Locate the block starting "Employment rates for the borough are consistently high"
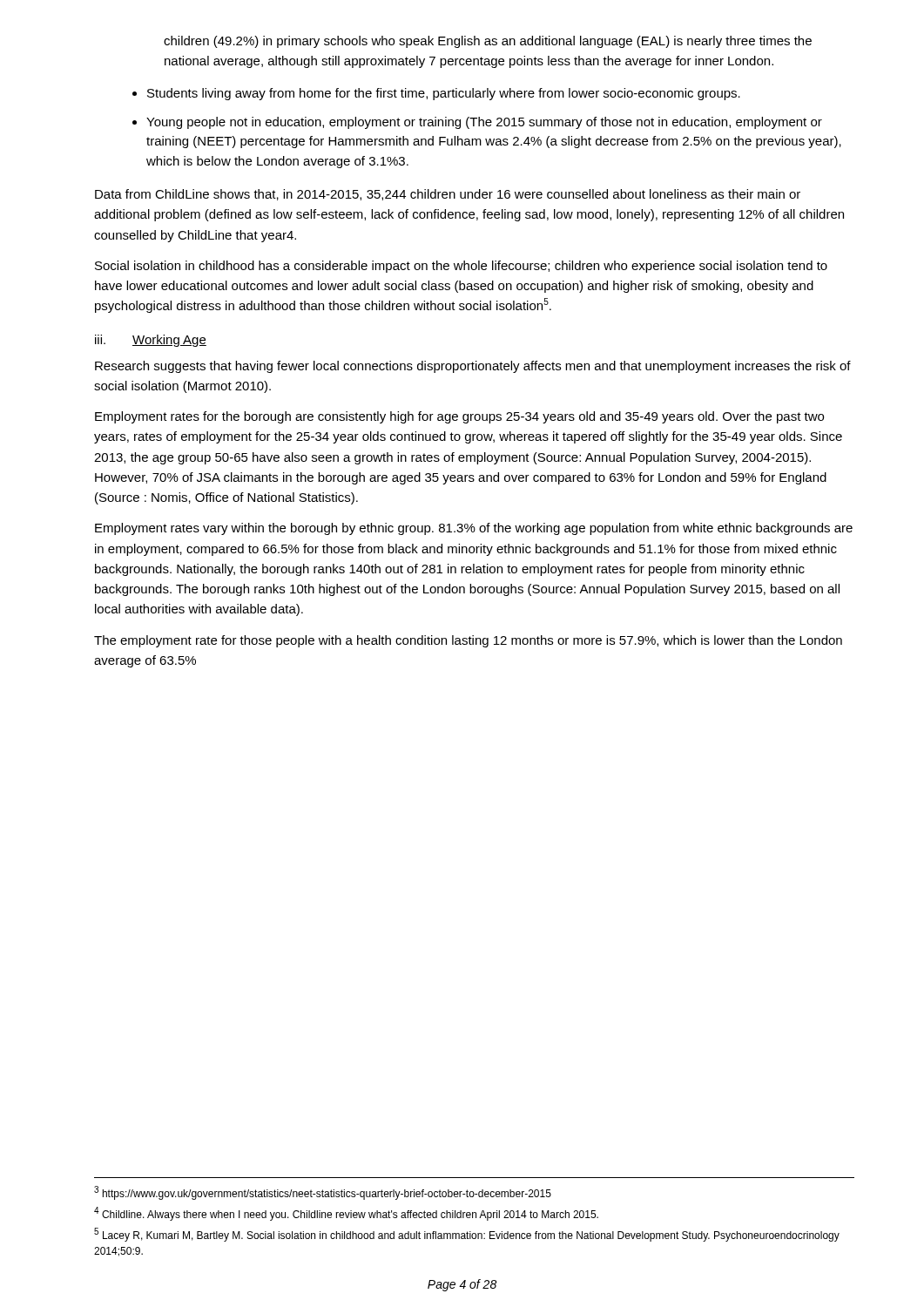This screenshot has width=924, height=1307. [474, 457]
